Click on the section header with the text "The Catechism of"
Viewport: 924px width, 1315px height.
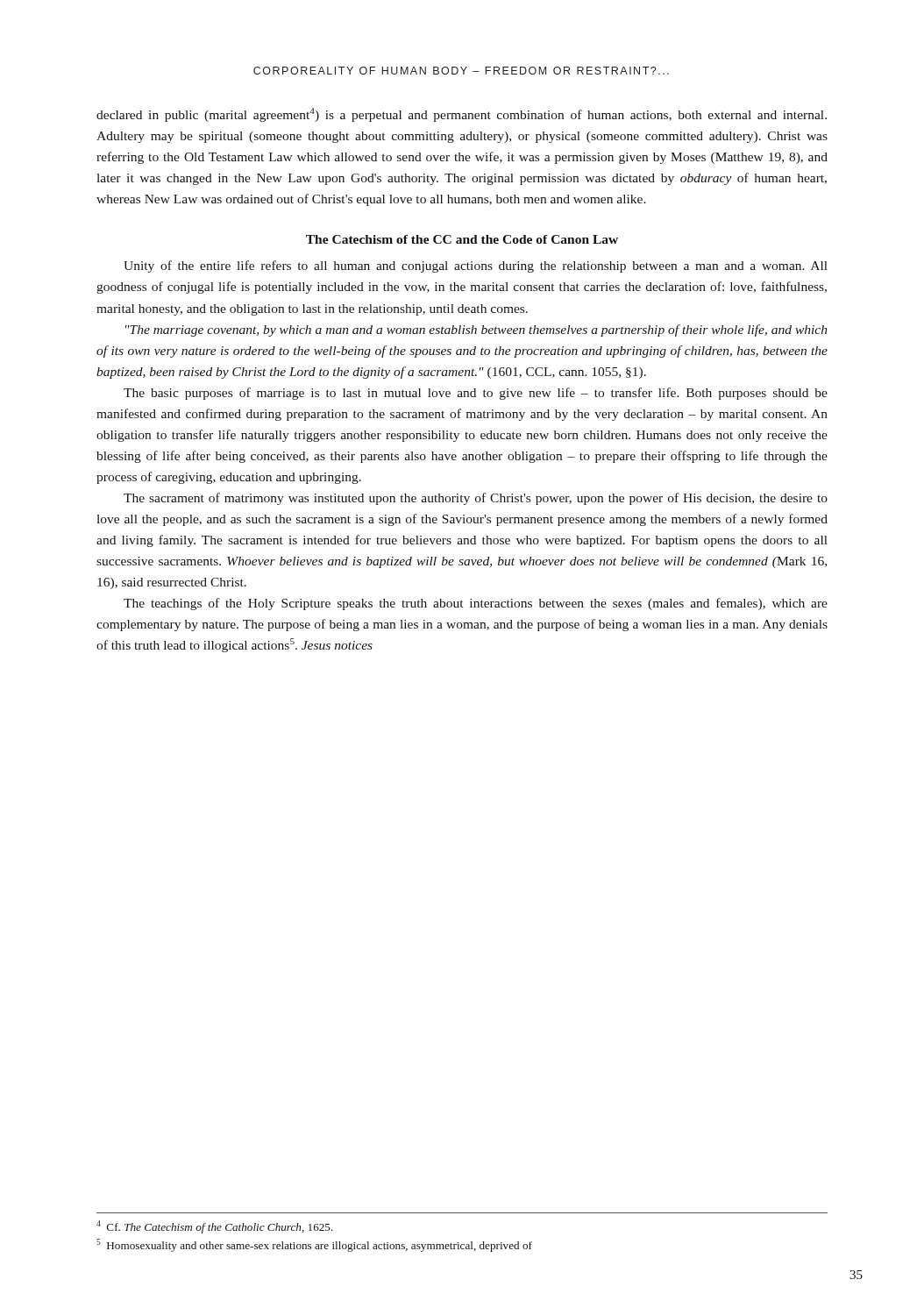462,239
